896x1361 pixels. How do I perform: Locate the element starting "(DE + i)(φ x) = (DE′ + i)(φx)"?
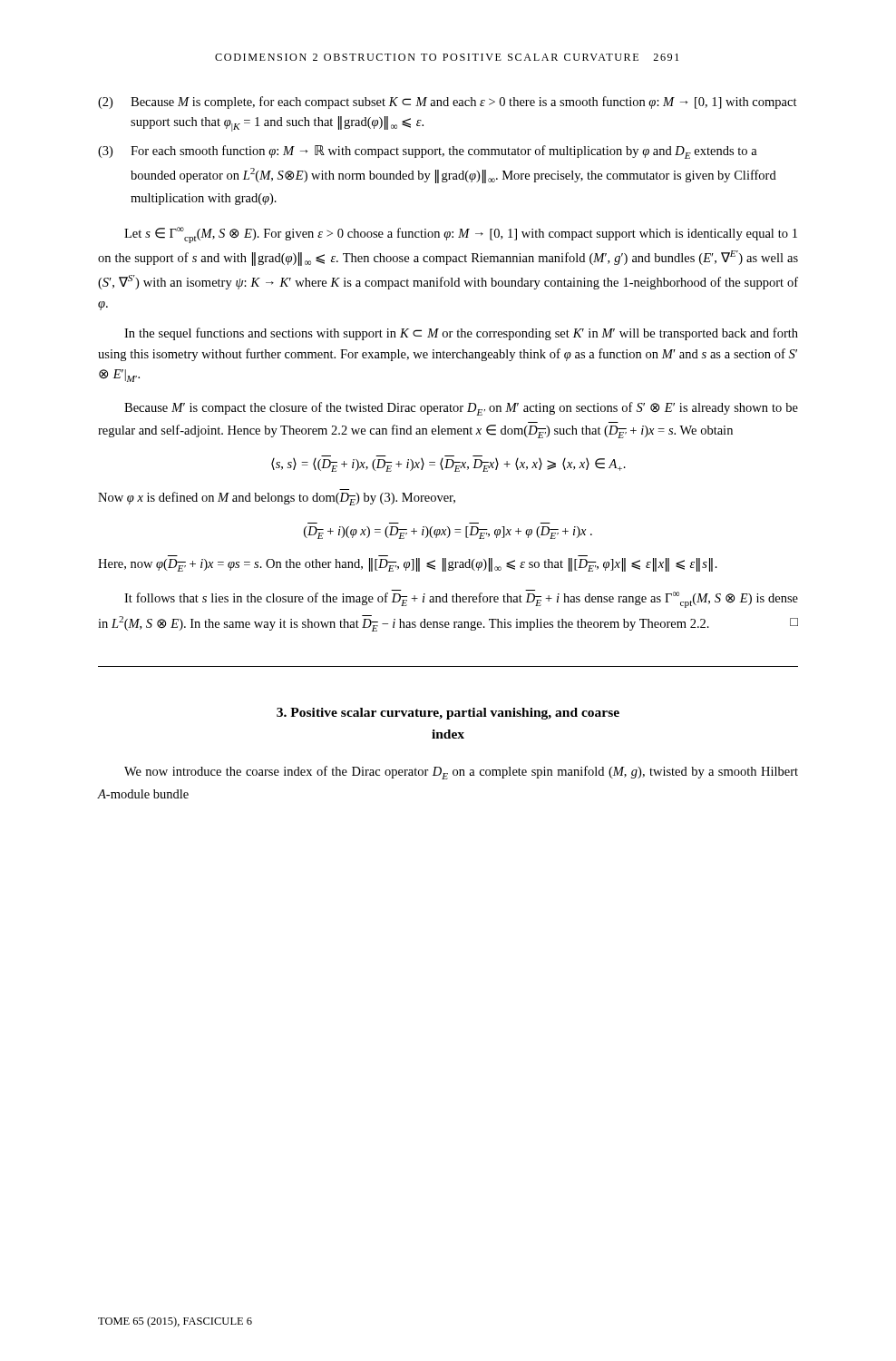[x=448, y=532]
